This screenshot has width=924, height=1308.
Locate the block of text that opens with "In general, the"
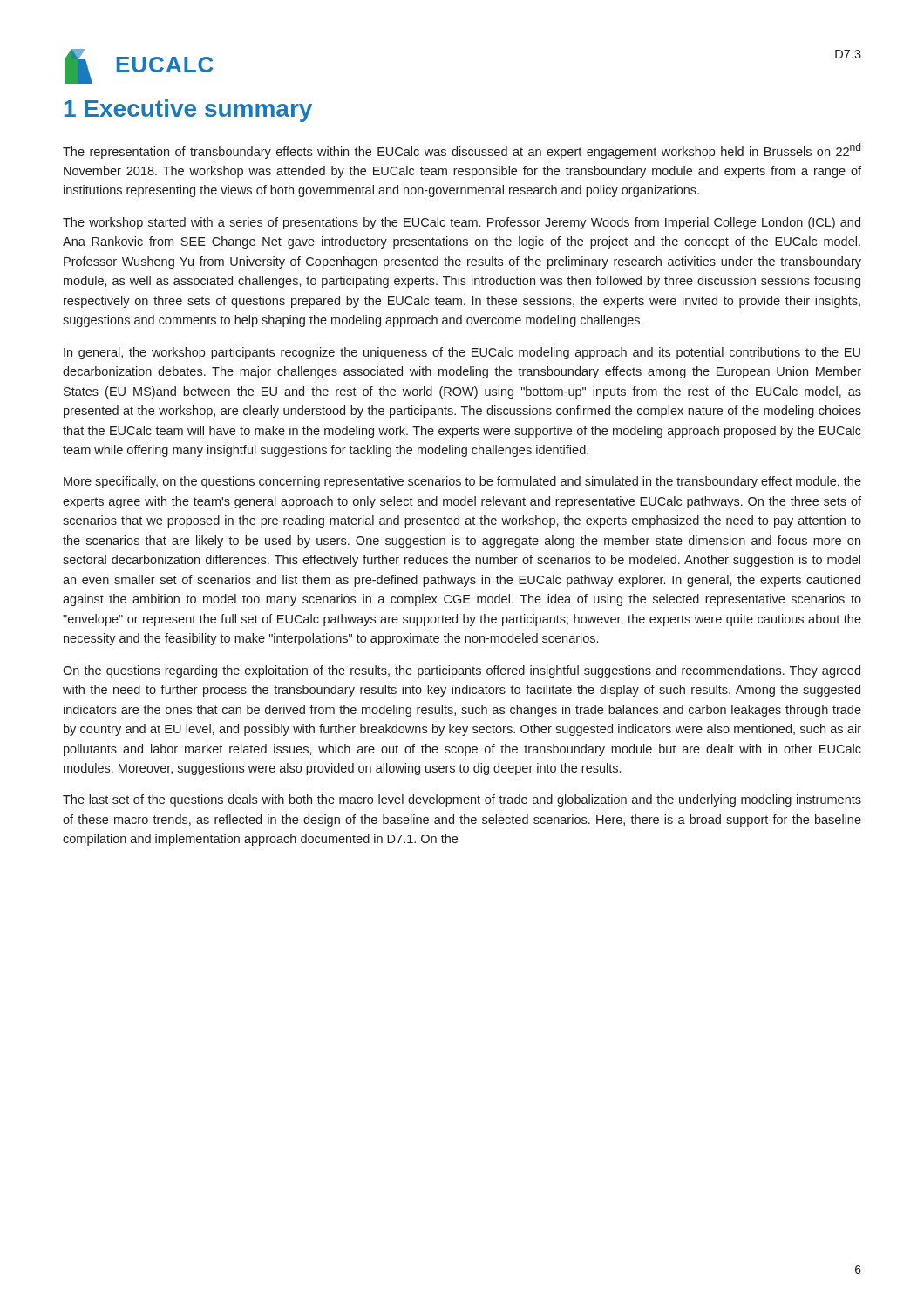pyautogui.click(x=462, y=401)
